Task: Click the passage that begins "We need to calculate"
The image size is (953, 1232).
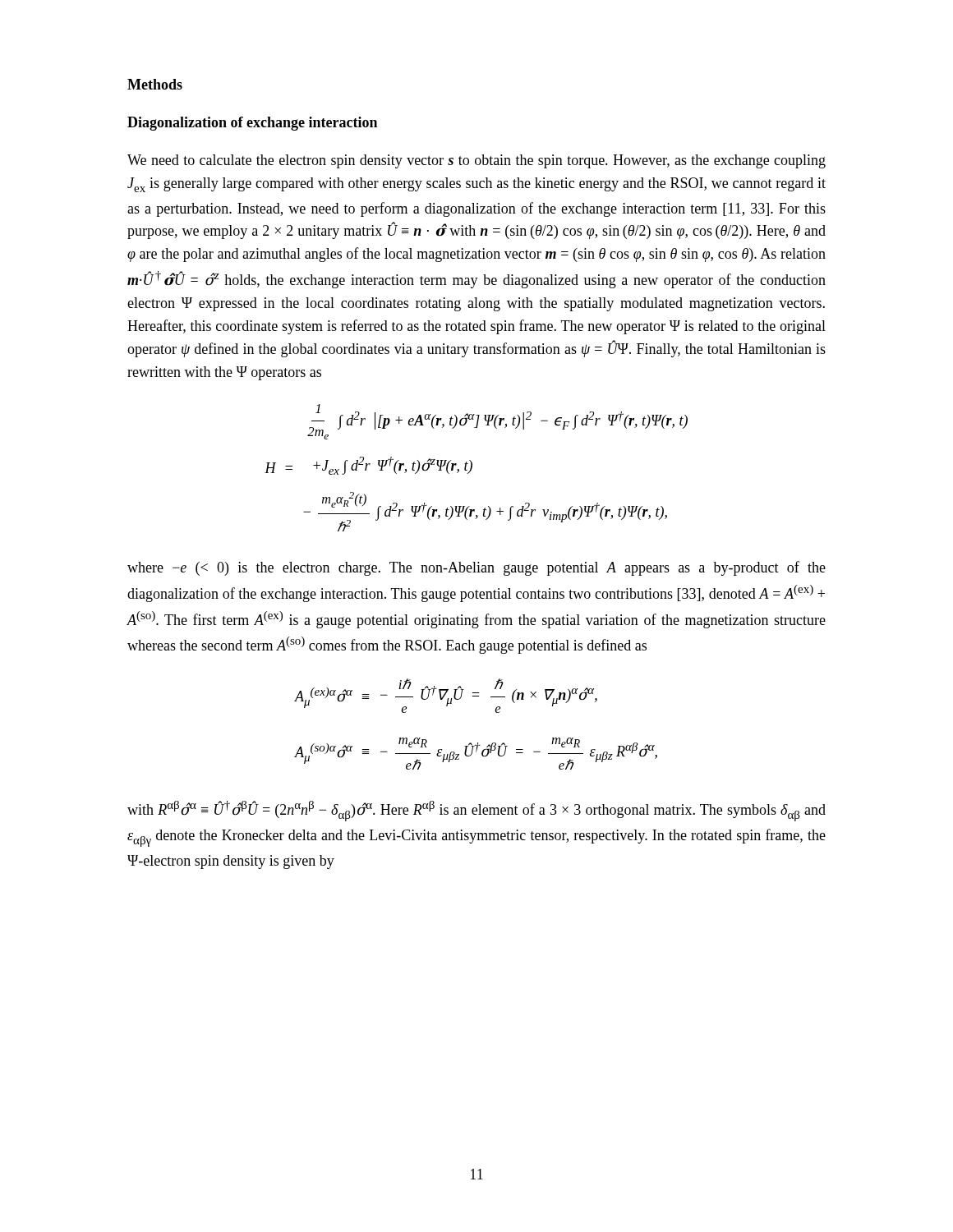Action: 476,267
